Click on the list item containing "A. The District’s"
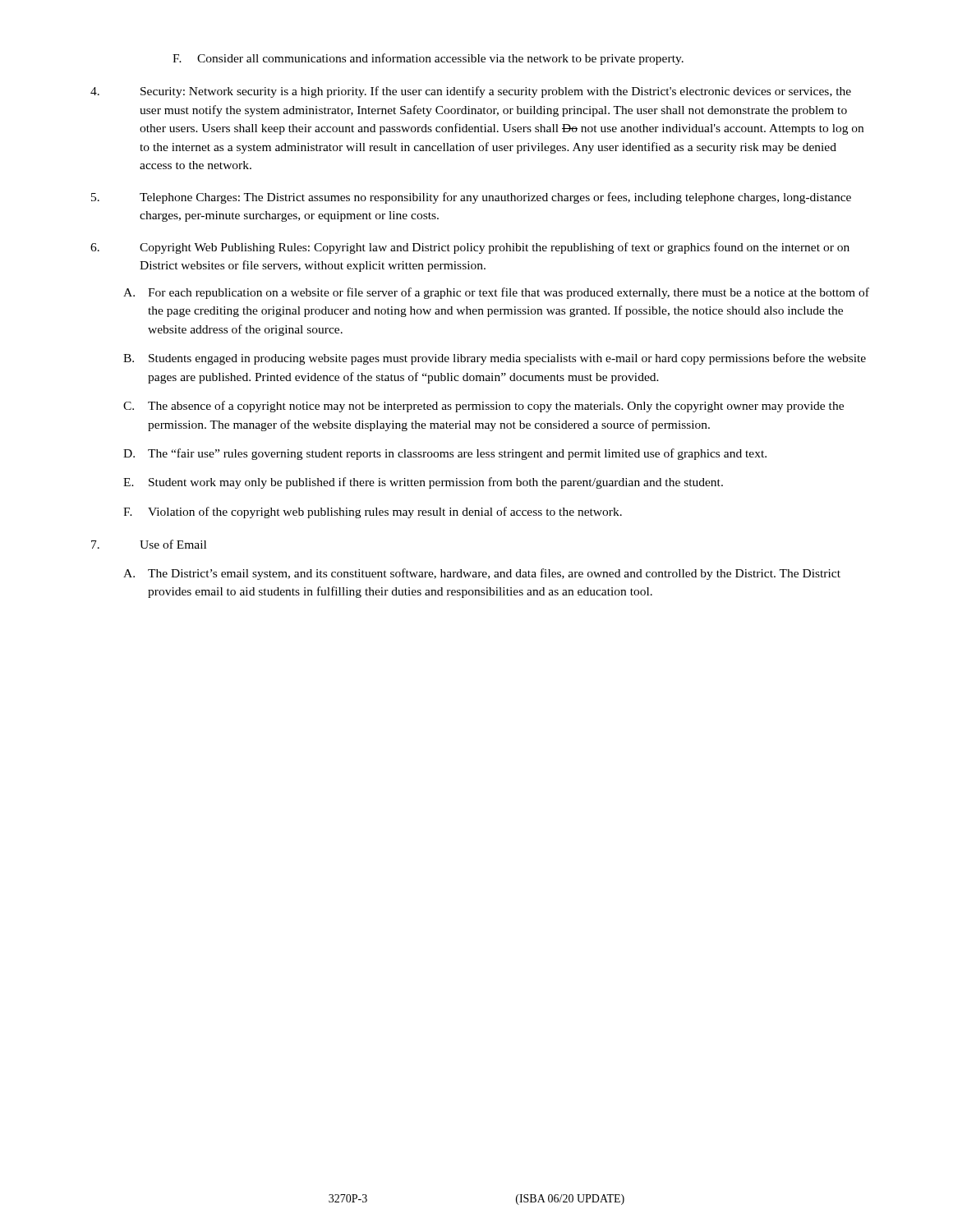 pyautogui.click(x=497, y=583)
